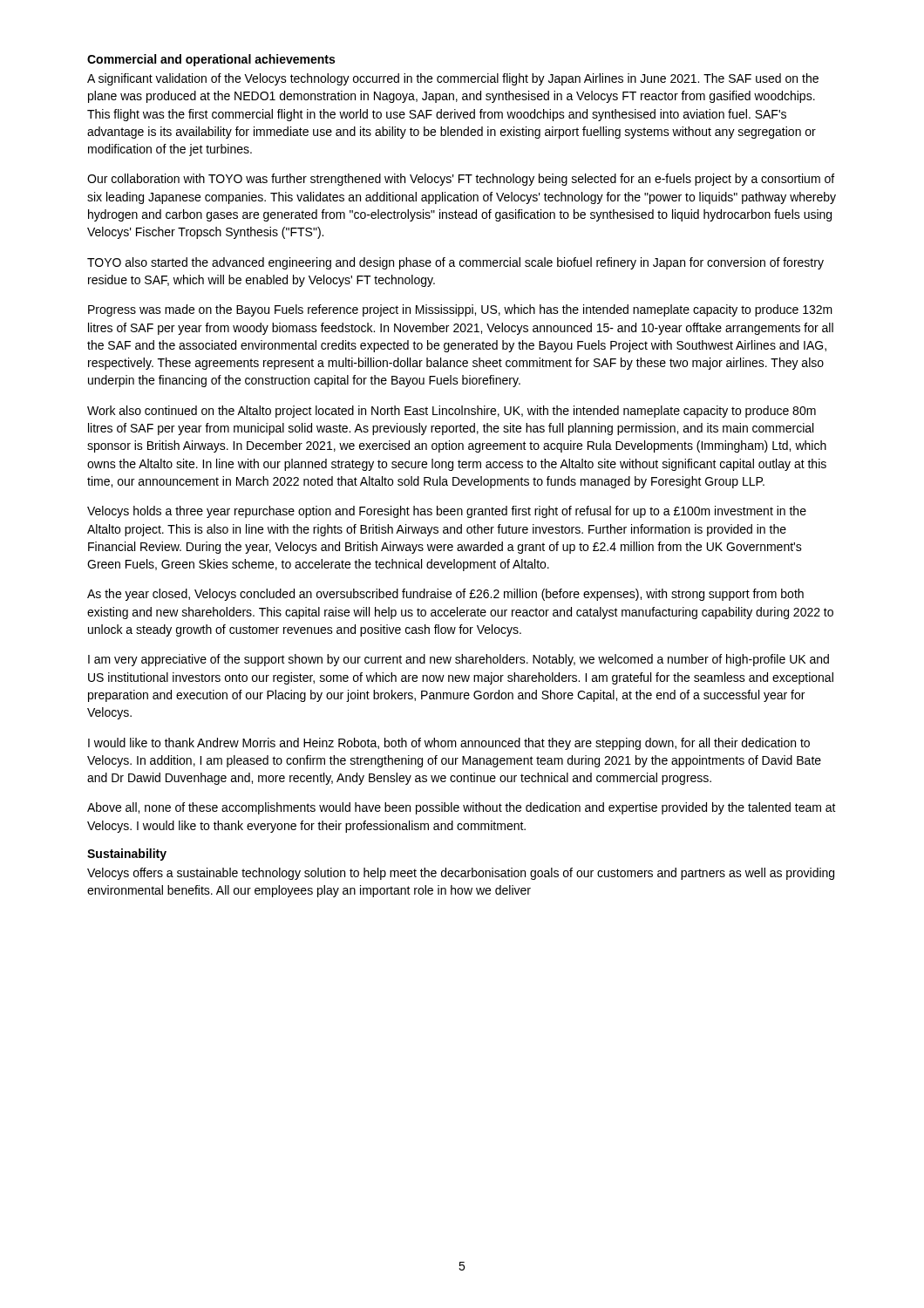Find "Commercial and operational achievements" on this page
The height and width of the screenshot is (1308, 924).
click(211, 59)
